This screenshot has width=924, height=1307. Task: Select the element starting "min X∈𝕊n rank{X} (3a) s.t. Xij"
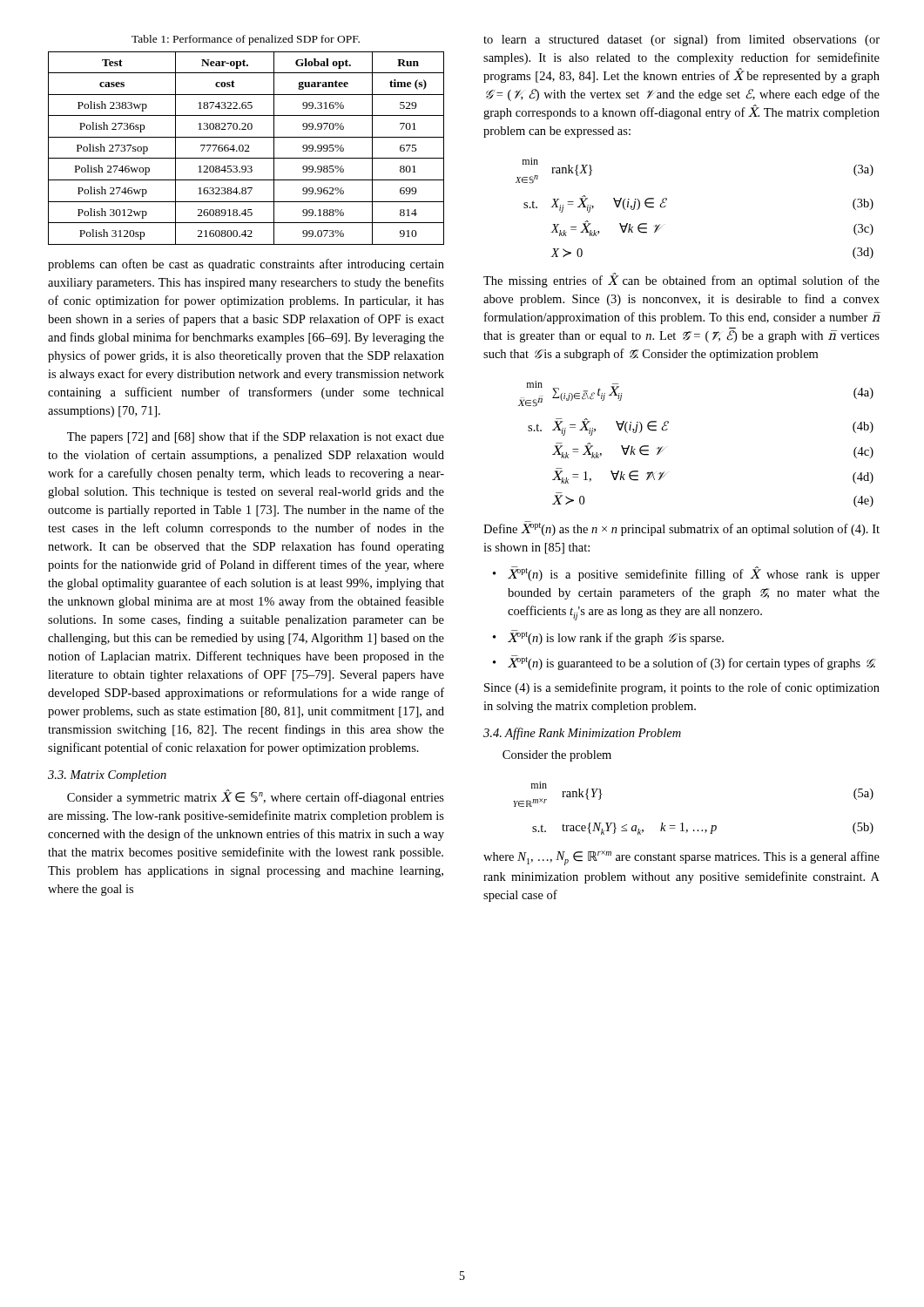coord(531,176)
